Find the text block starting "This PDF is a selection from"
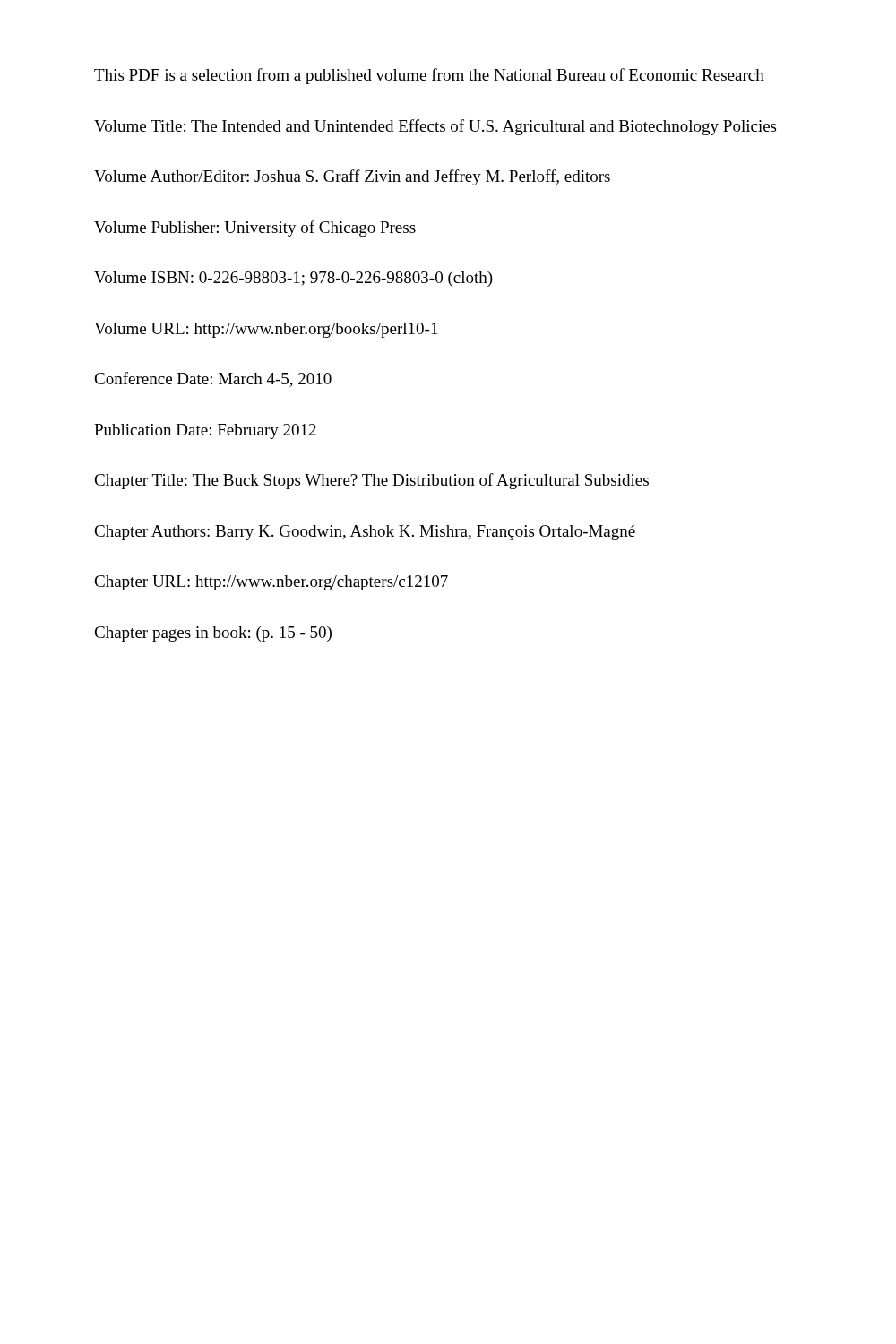This screenshot has height=1344, width=896. click(x=429, y=75)
